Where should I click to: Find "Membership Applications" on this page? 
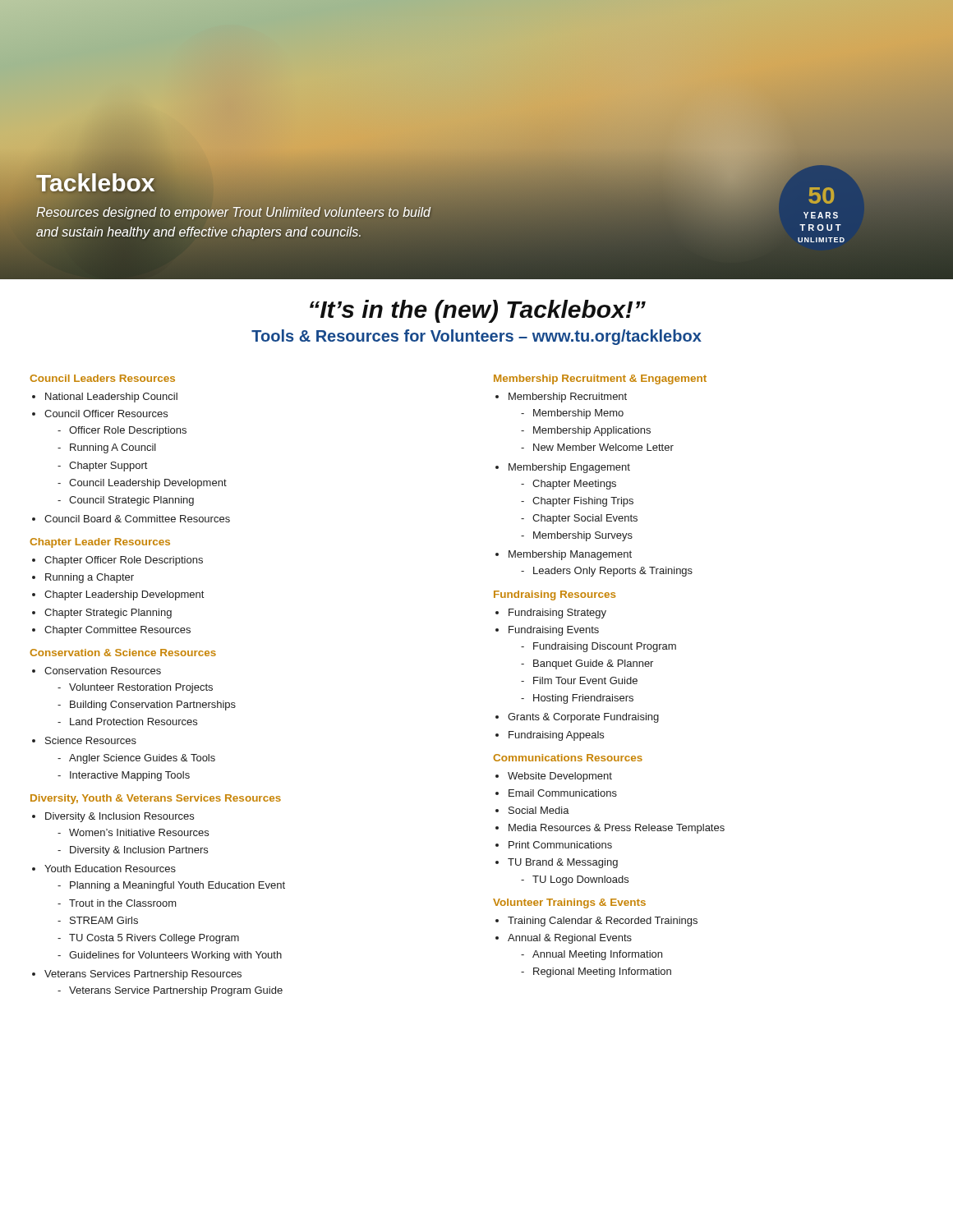(x=592, y=430)
